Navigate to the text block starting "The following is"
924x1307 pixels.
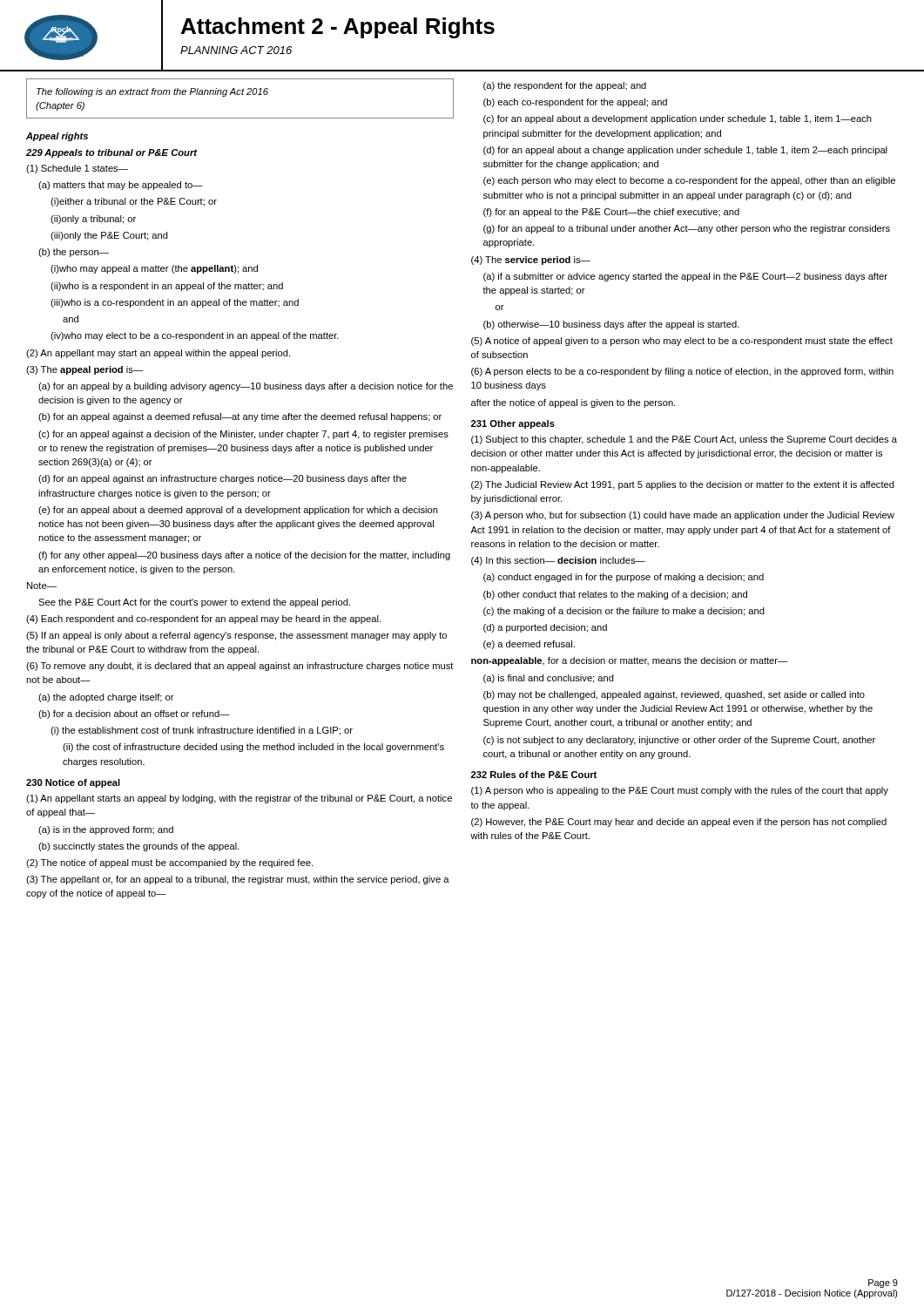pyautogui.click(x=152, y=99)
